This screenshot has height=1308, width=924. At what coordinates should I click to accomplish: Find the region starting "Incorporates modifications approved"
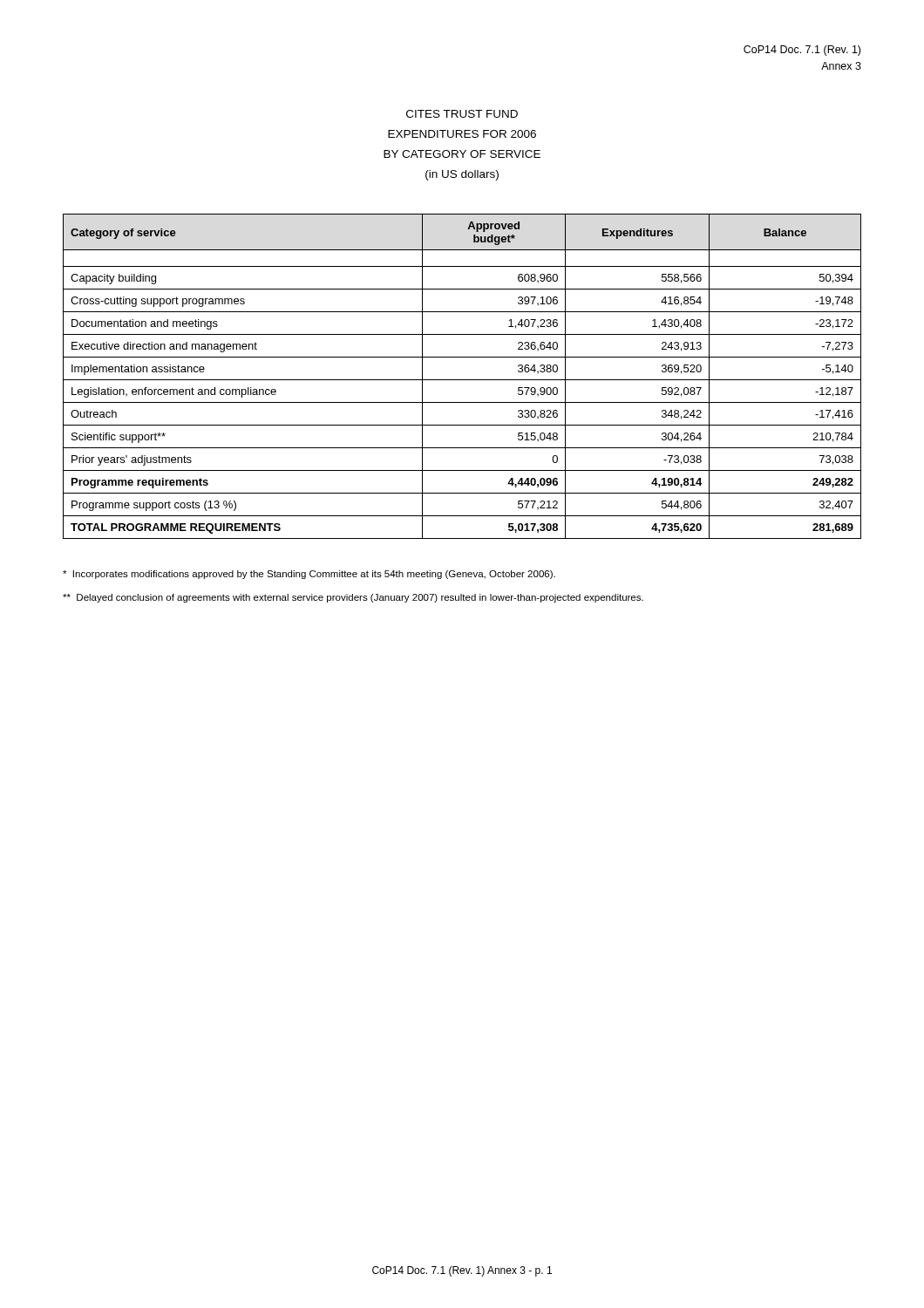tap(309, 574)
